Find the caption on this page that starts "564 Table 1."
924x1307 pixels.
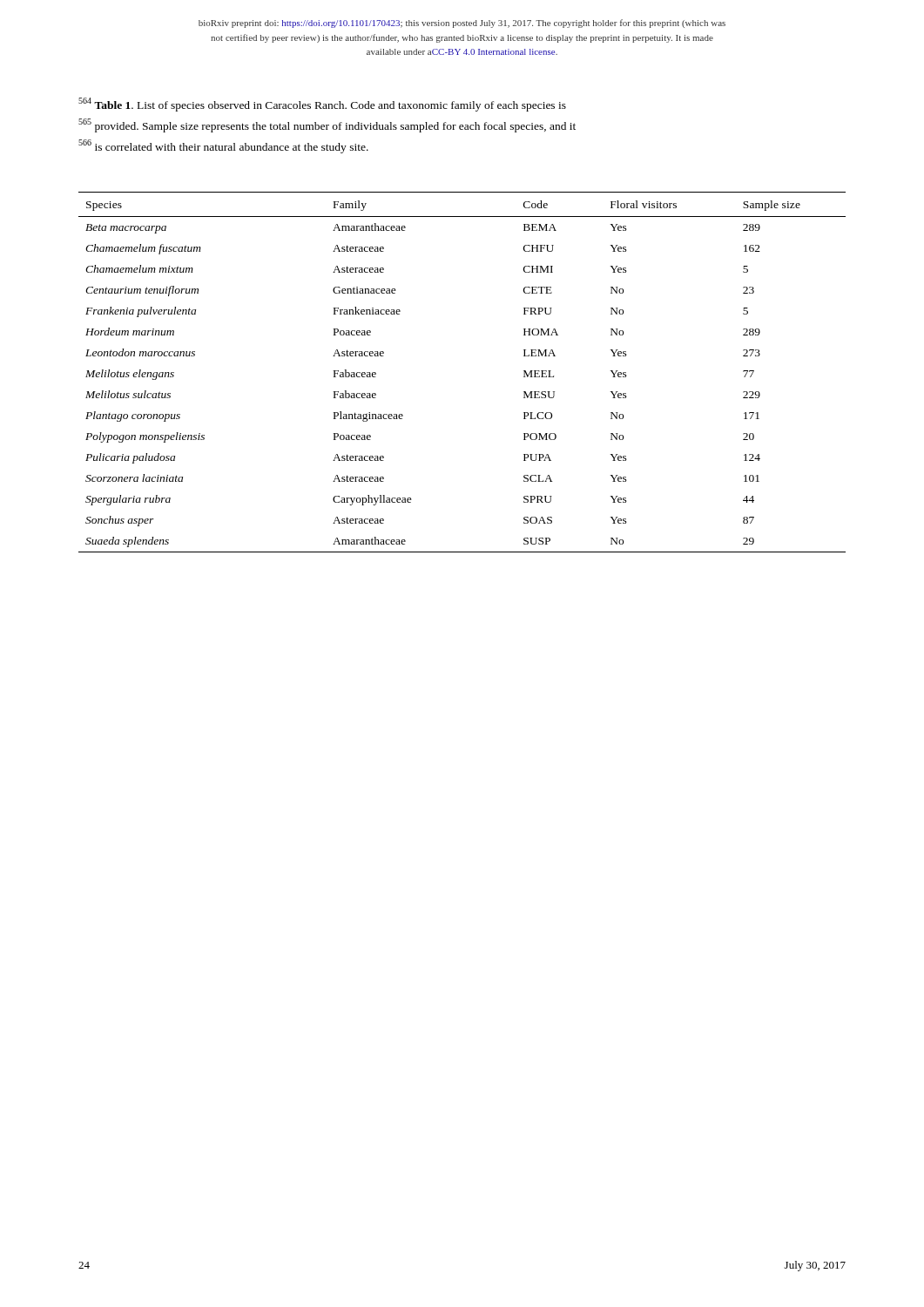pyautogui.click(x=327, y=124)
